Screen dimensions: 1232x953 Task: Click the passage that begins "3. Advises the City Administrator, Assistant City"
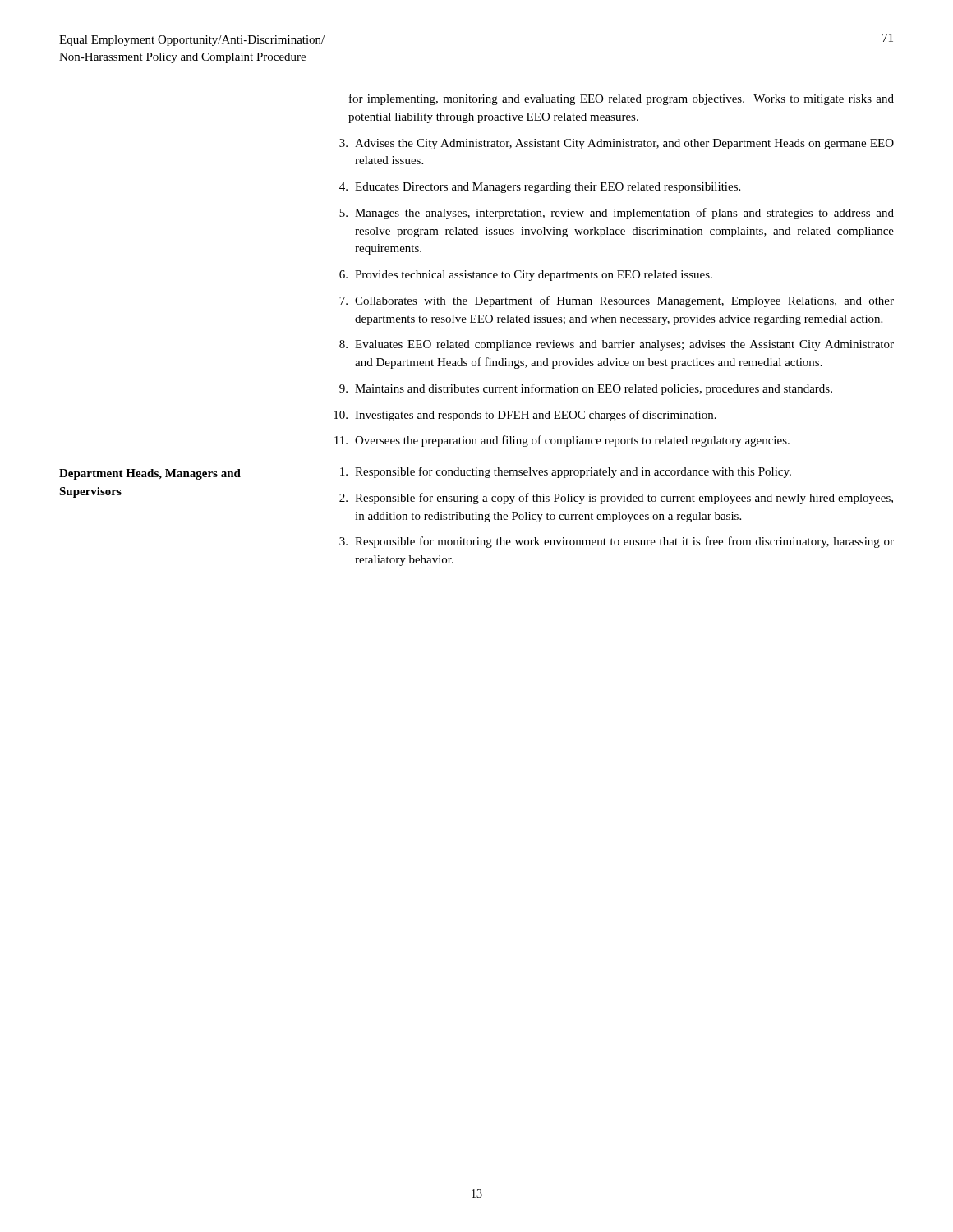point(608,152)
